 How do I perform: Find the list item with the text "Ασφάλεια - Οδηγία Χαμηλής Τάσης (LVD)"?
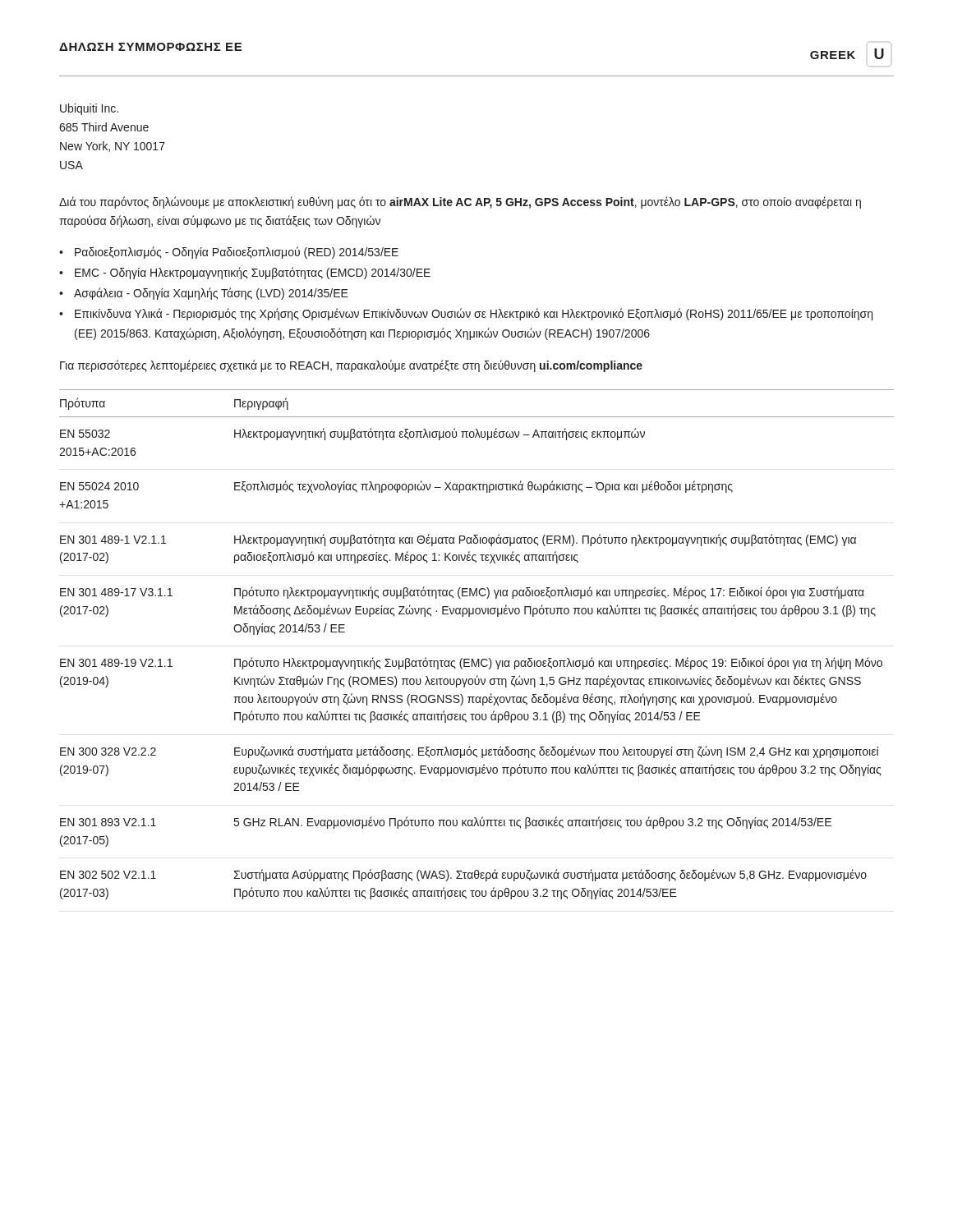[211, 294]
